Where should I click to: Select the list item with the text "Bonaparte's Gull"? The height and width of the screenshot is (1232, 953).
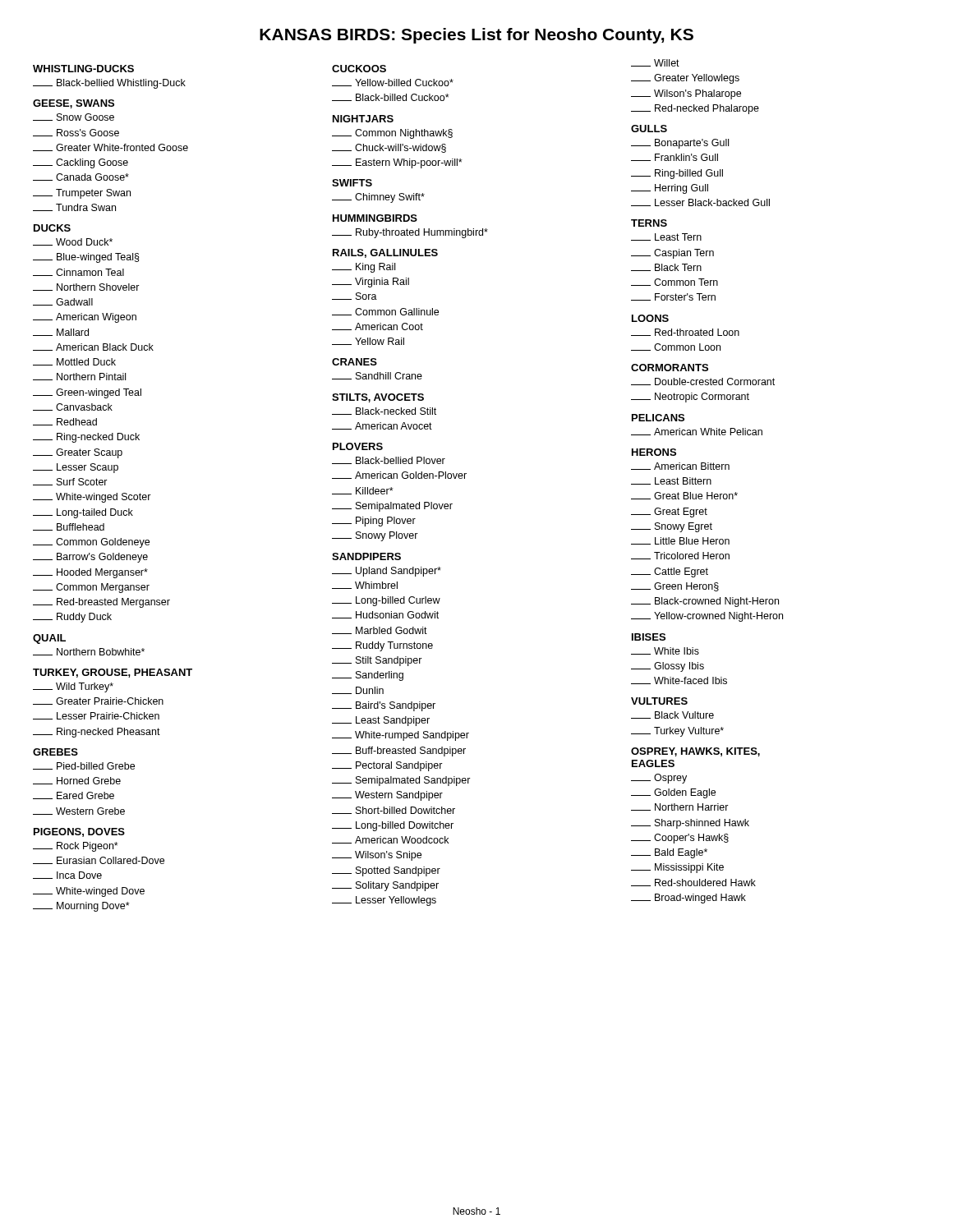click(x=680, y=143)
